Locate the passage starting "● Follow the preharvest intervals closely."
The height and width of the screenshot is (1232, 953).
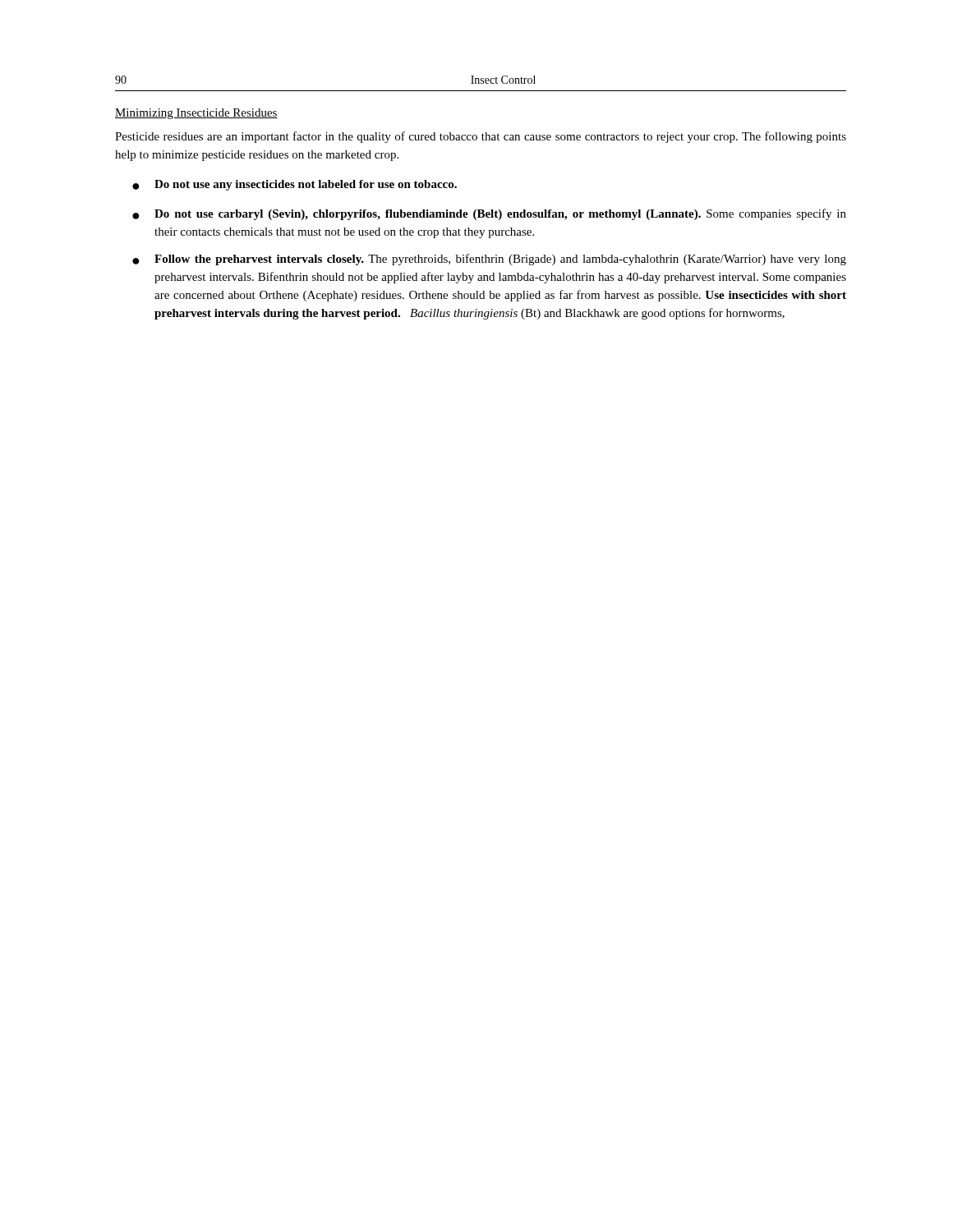pyautogui.click(x=489, y=287)
